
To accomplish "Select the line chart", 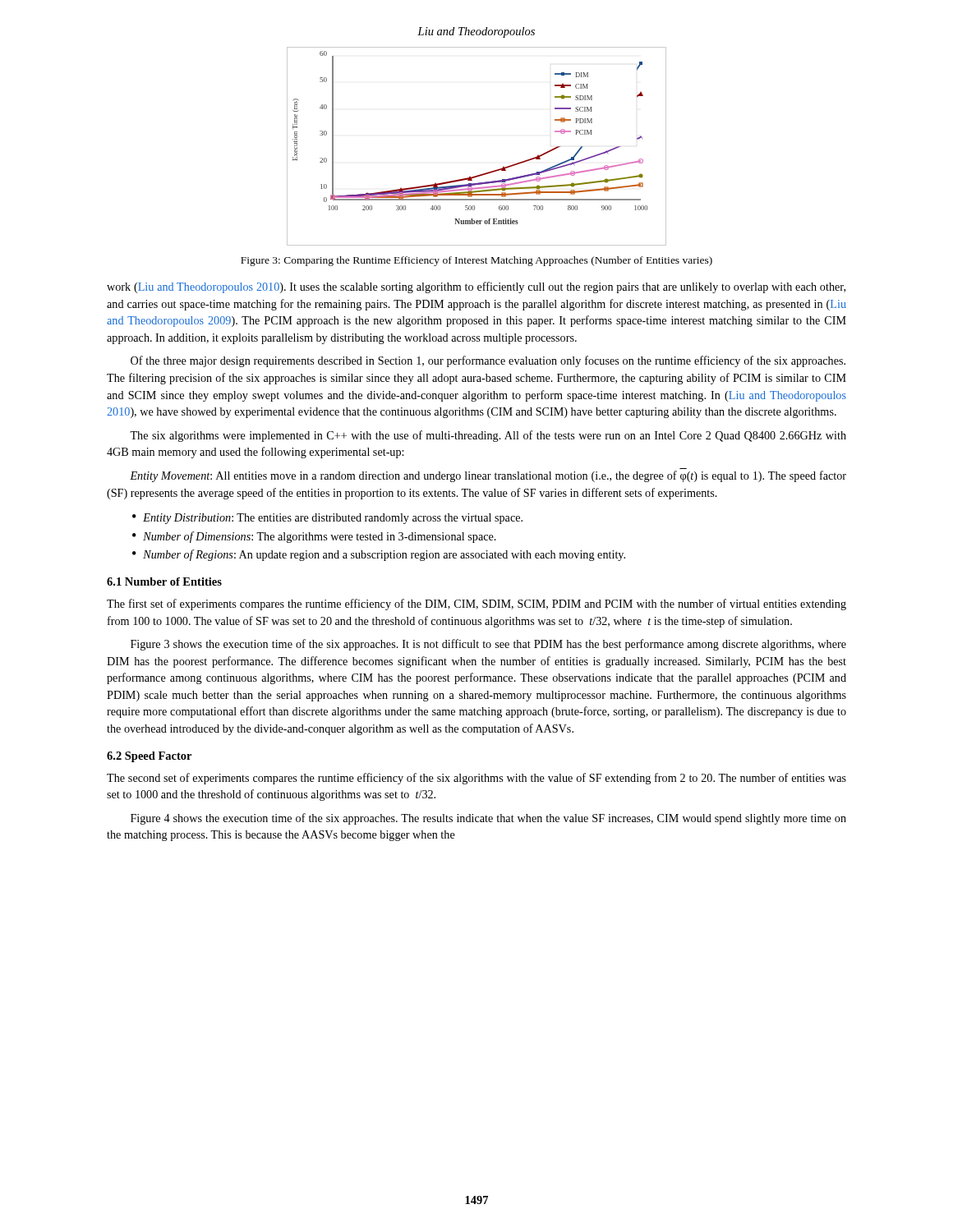I will [x=476, y=148].
